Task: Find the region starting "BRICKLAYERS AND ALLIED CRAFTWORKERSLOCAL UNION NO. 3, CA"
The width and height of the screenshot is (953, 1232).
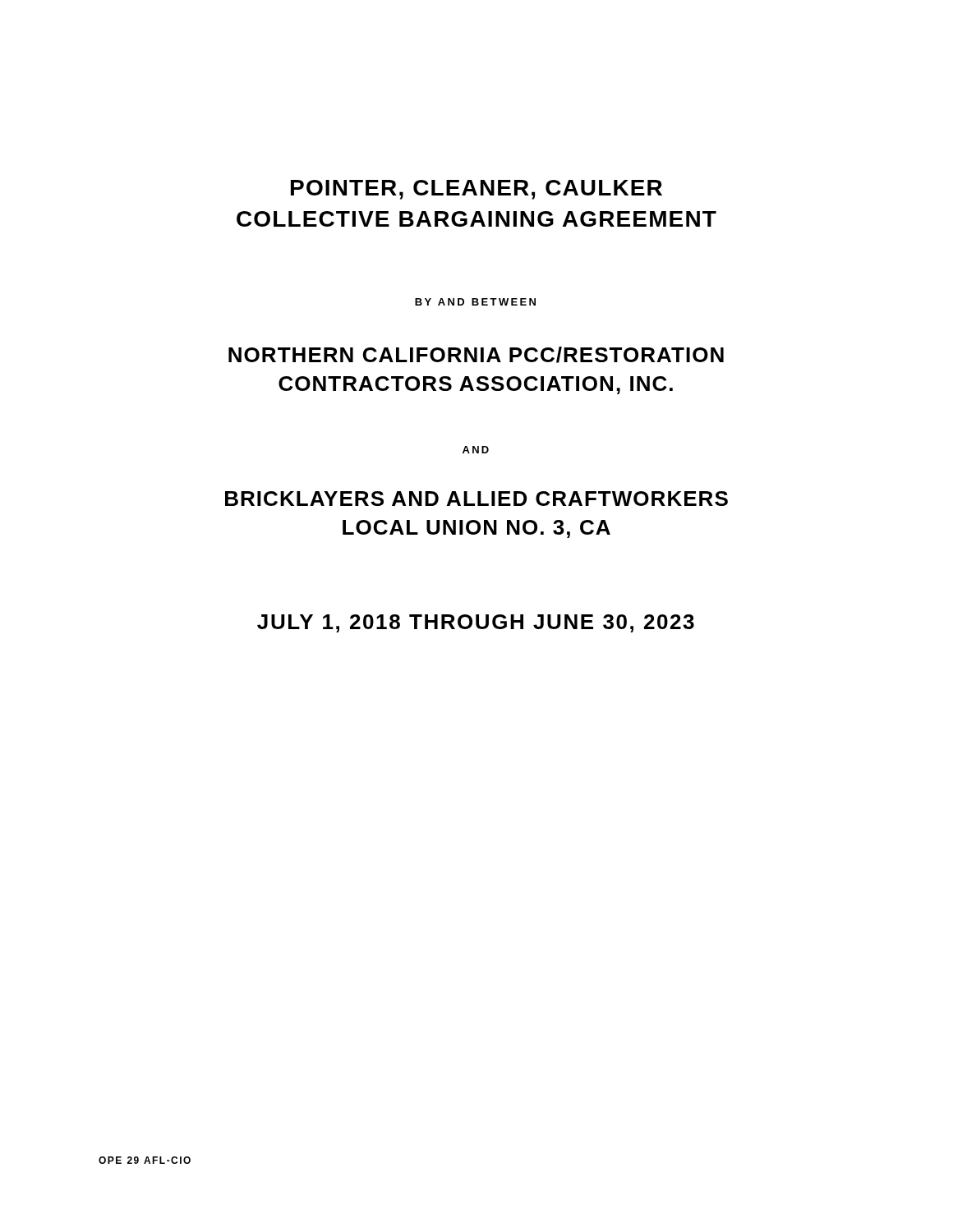Action: click(476, 513)
